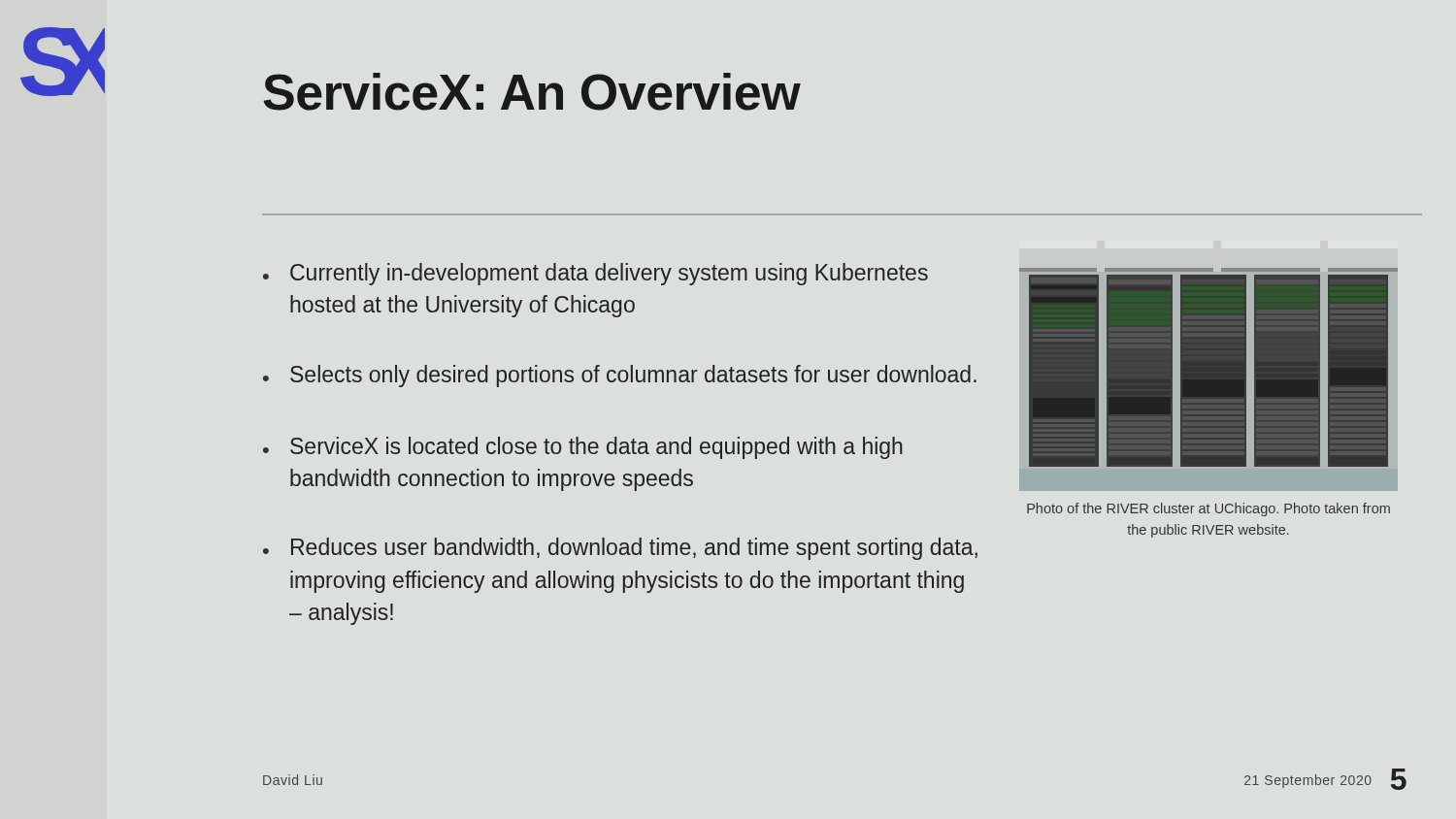This screenshot has width=1456, height=819.
Task: Locate the element starting "• Currently in-development data delivery system using"
Action: click(x=621, y=290)
